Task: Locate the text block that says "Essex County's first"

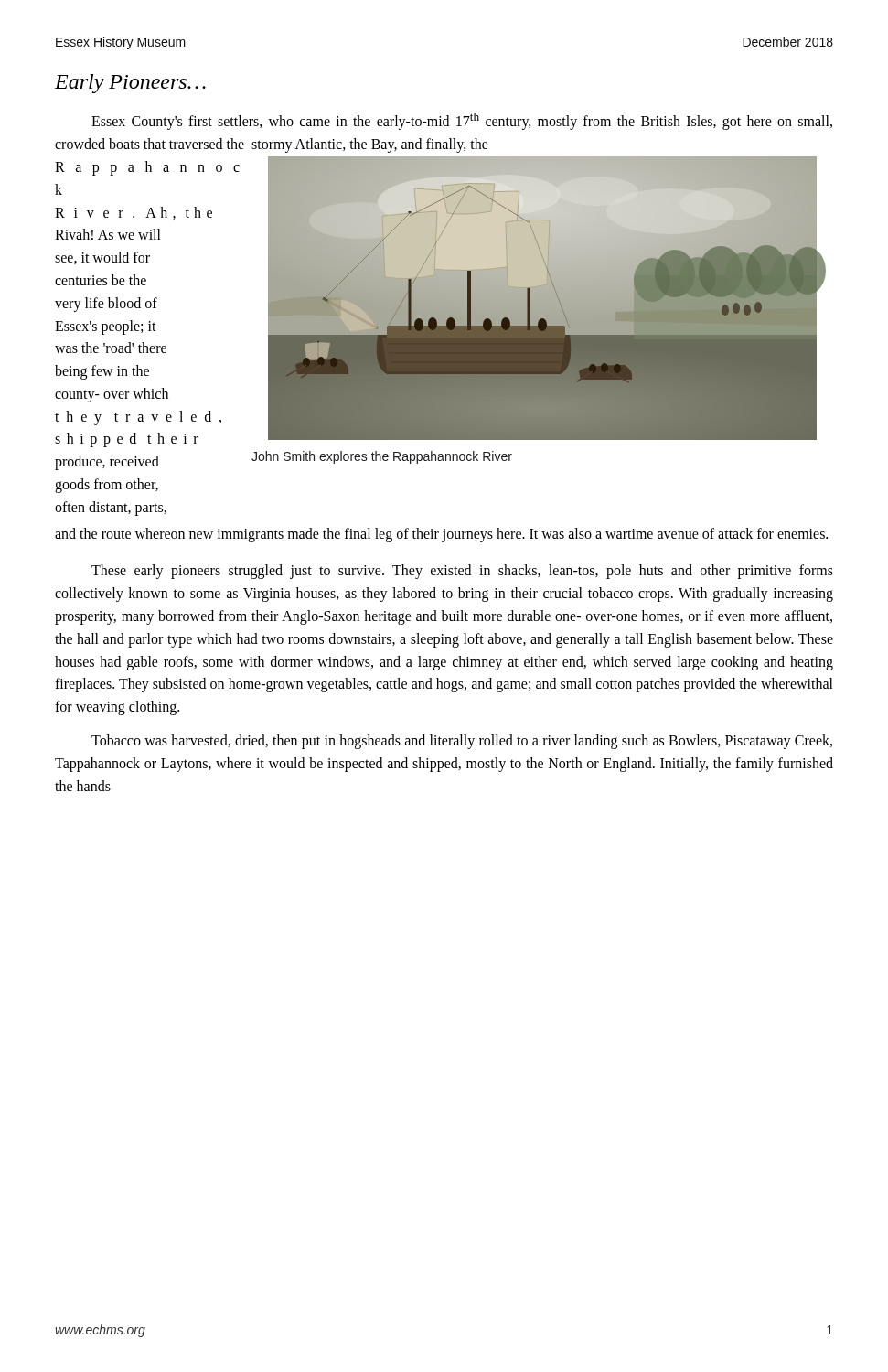Action: pos(444,132)
